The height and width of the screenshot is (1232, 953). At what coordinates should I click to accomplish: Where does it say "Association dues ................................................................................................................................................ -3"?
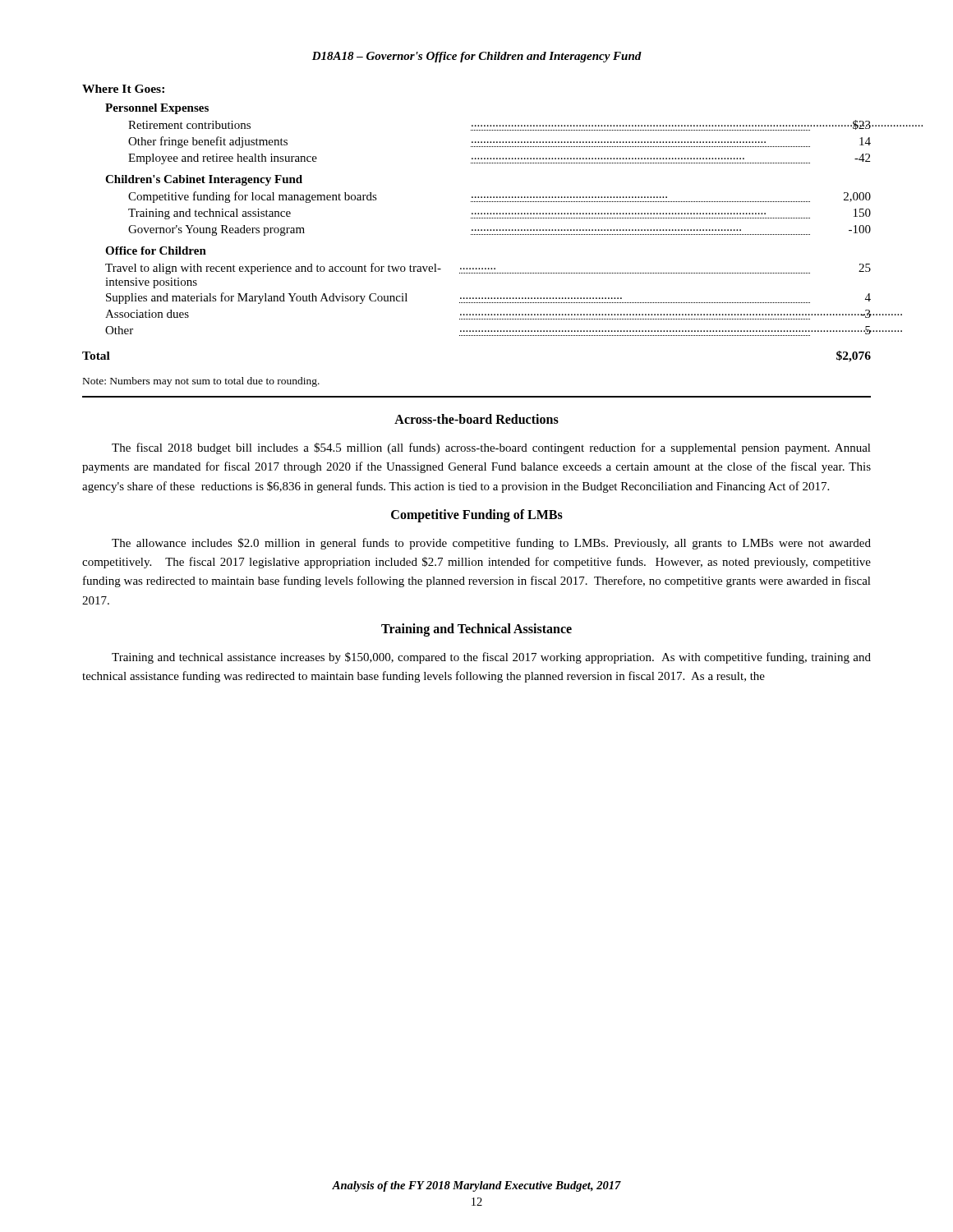coord(488,314)
